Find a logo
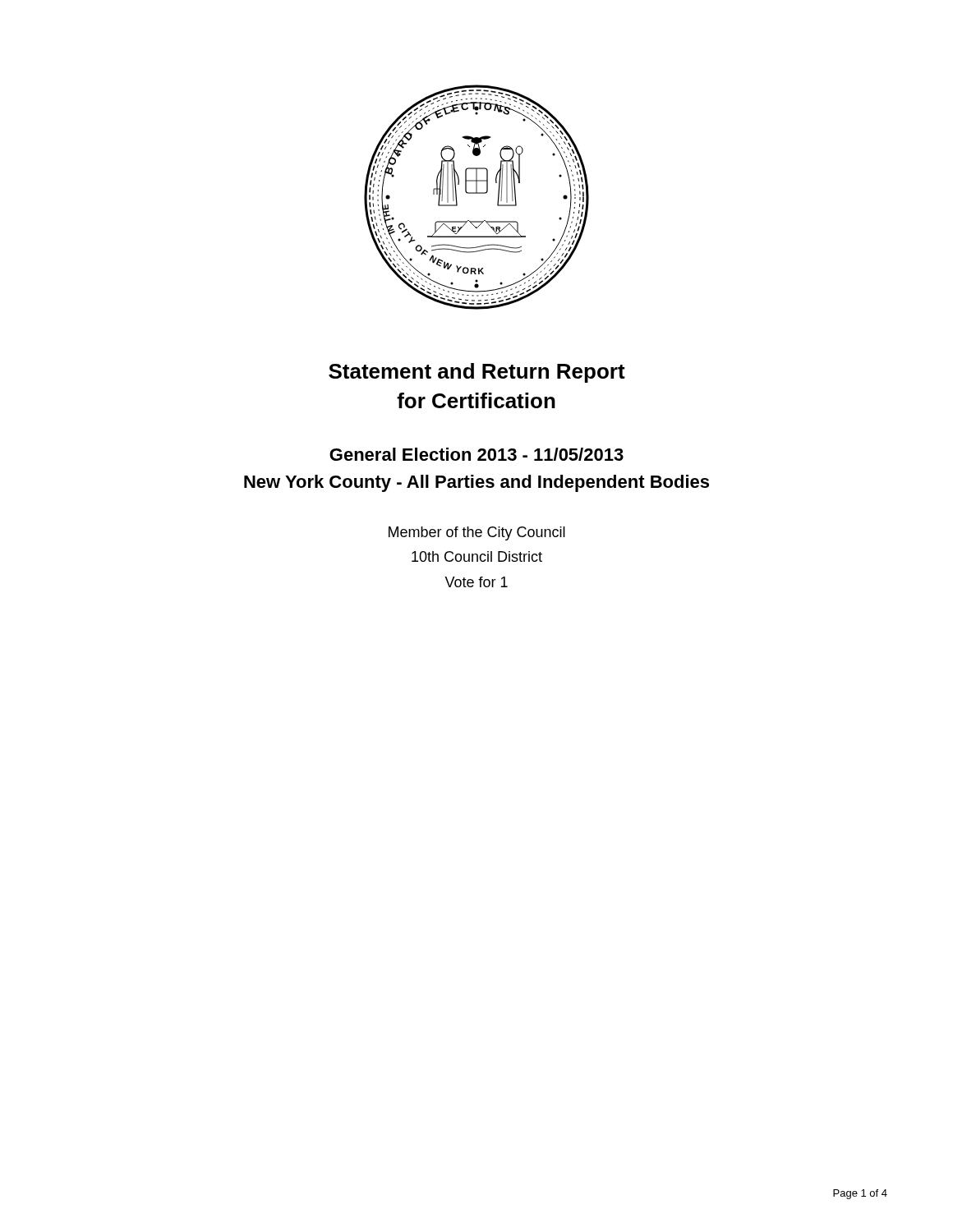The width and height of the screenshot is (953, 1232). pyautogui.click(x=476, y=199)
